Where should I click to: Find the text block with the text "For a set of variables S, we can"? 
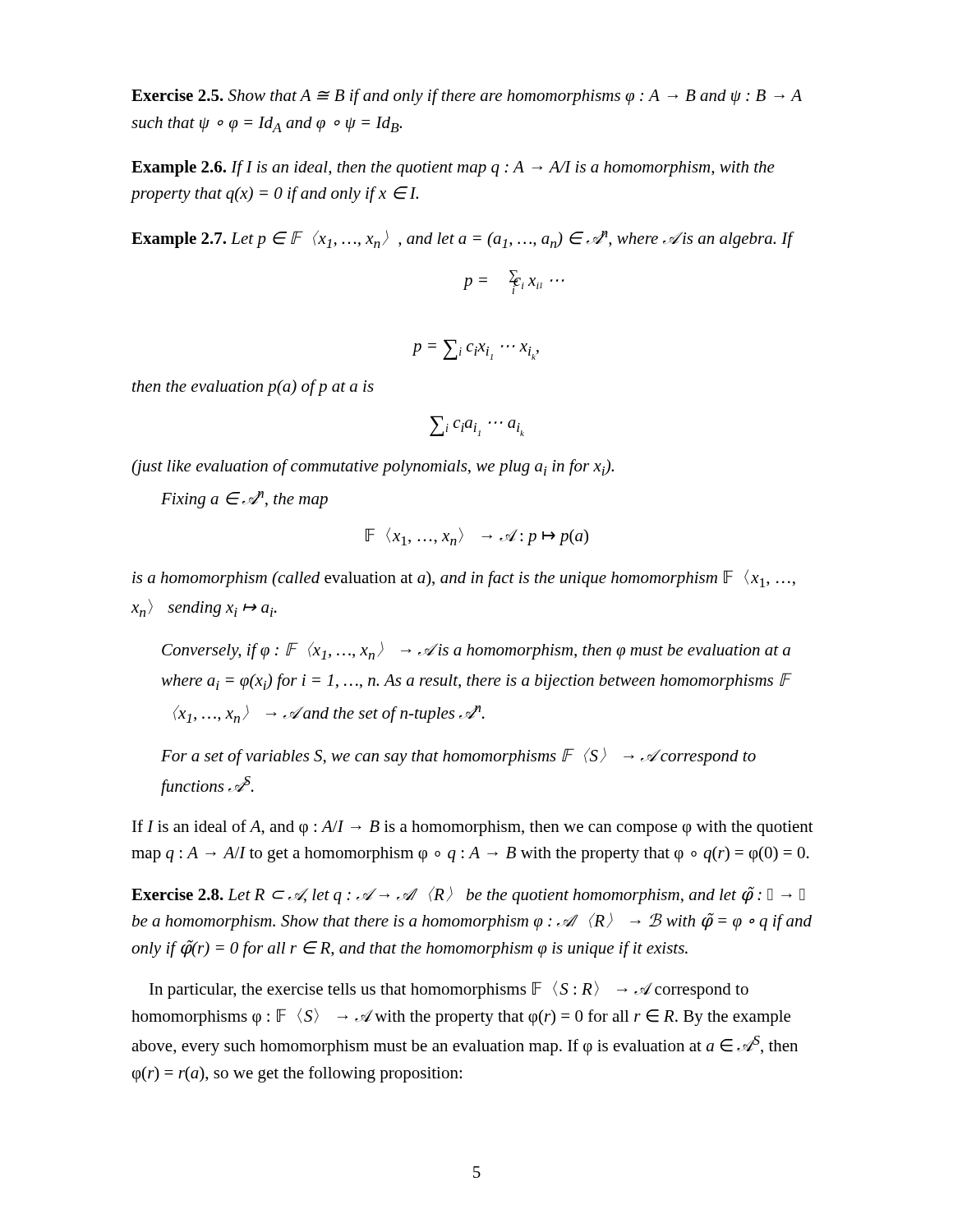459,771
